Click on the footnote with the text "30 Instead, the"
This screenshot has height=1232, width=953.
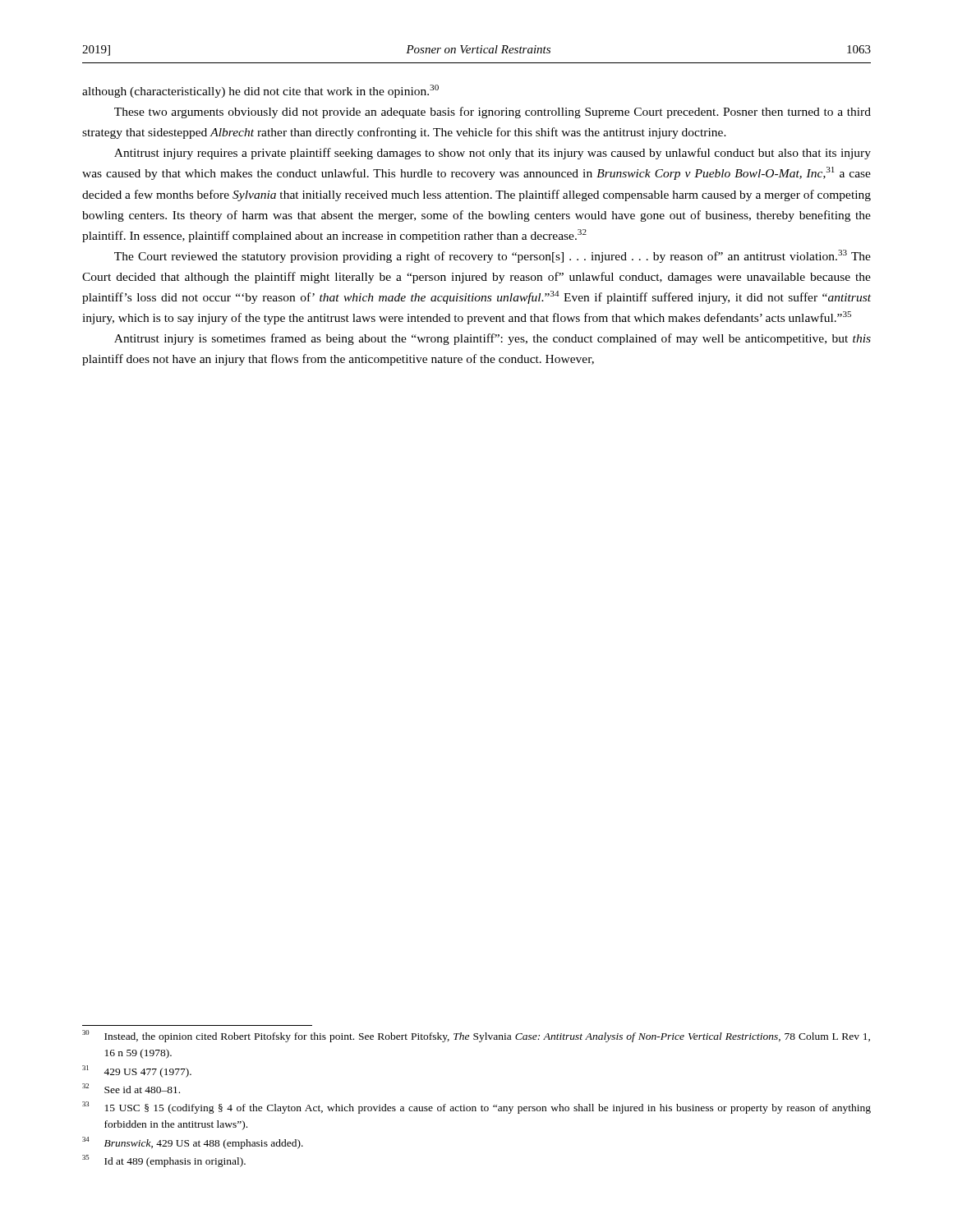pos(476,1099)
